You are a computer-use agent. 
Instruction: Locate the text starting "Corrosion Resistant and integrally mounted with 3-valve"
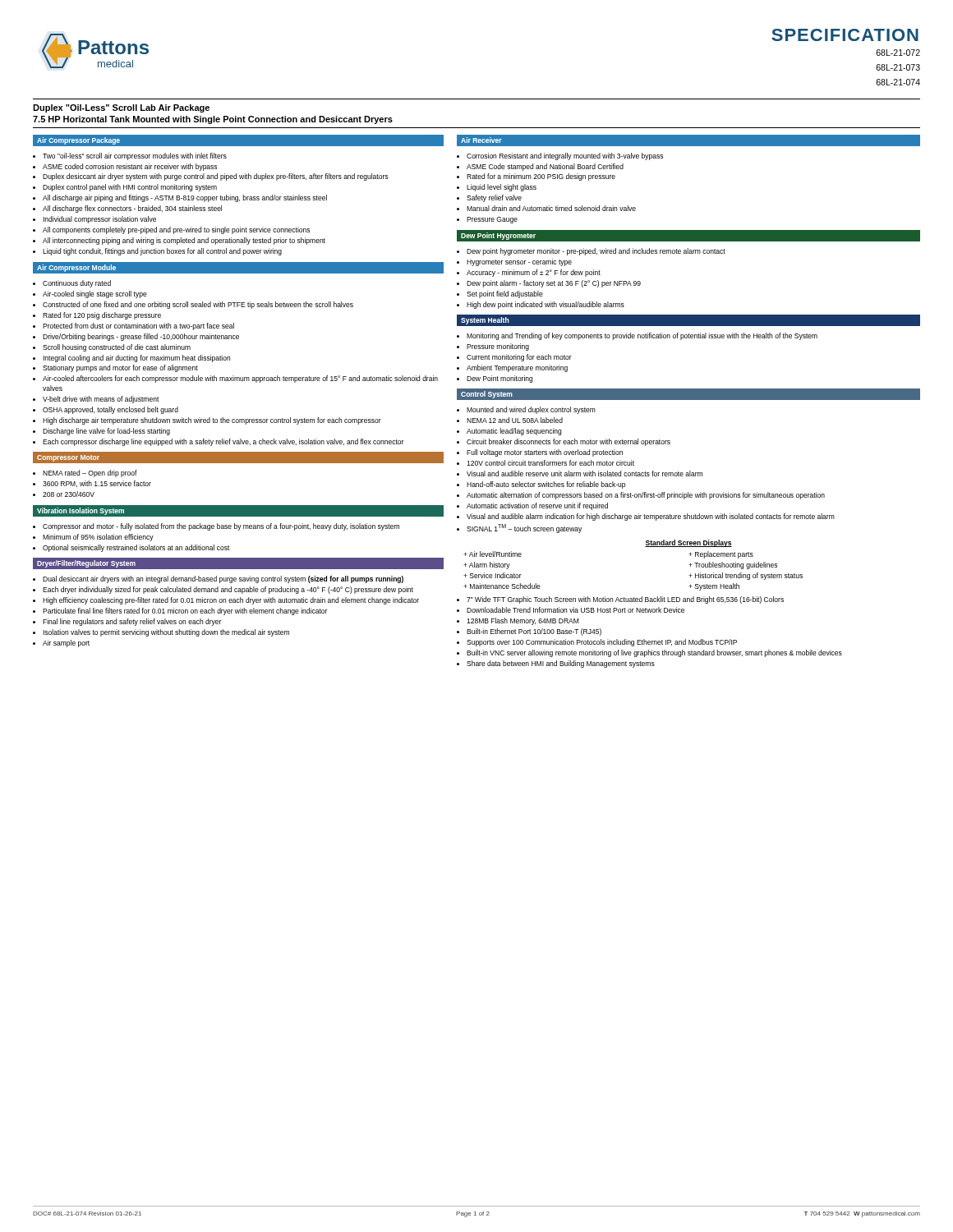pos(565,156)
